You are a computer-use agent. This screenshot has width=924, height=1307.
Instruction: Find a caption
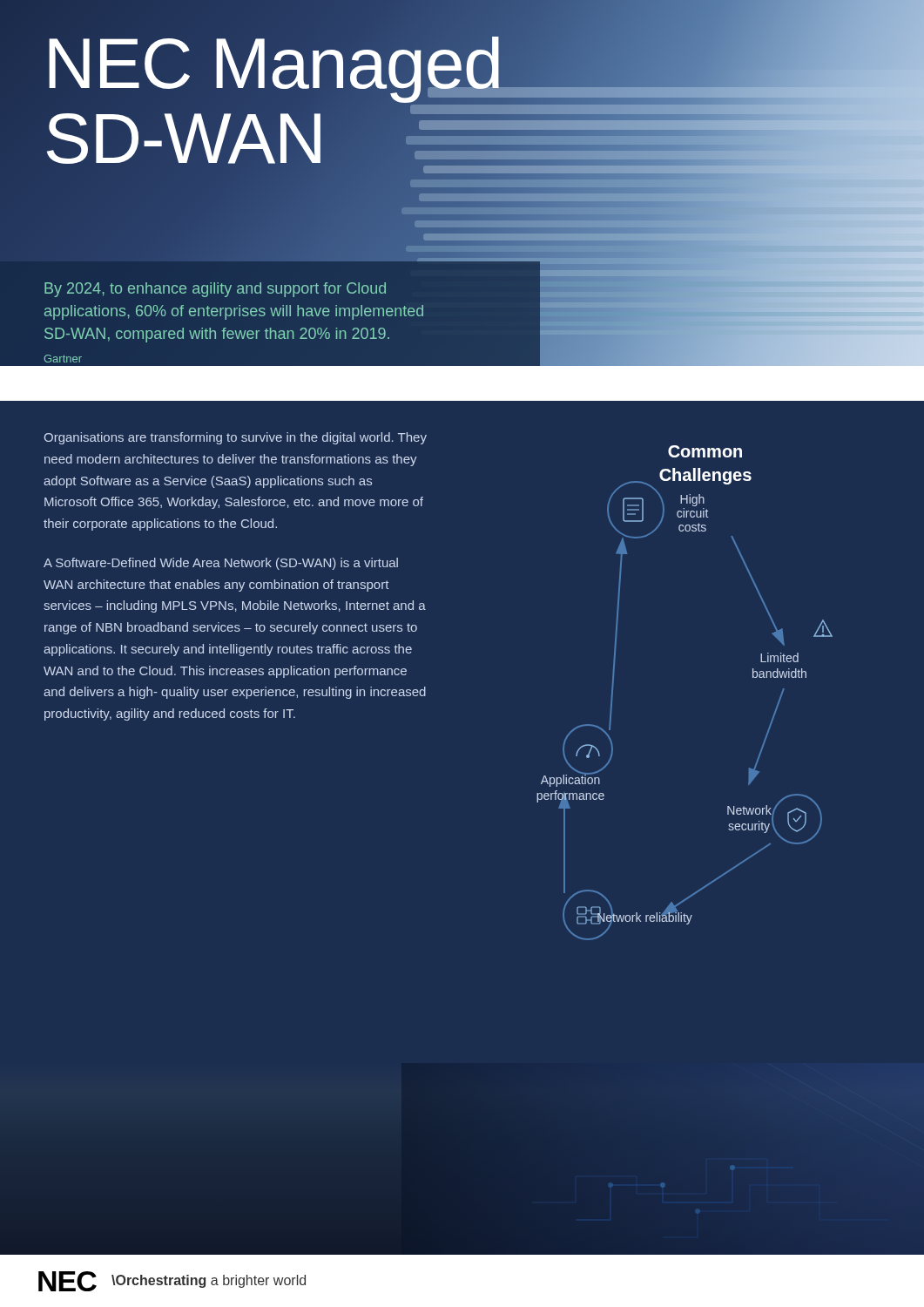(x=63, y=359)
